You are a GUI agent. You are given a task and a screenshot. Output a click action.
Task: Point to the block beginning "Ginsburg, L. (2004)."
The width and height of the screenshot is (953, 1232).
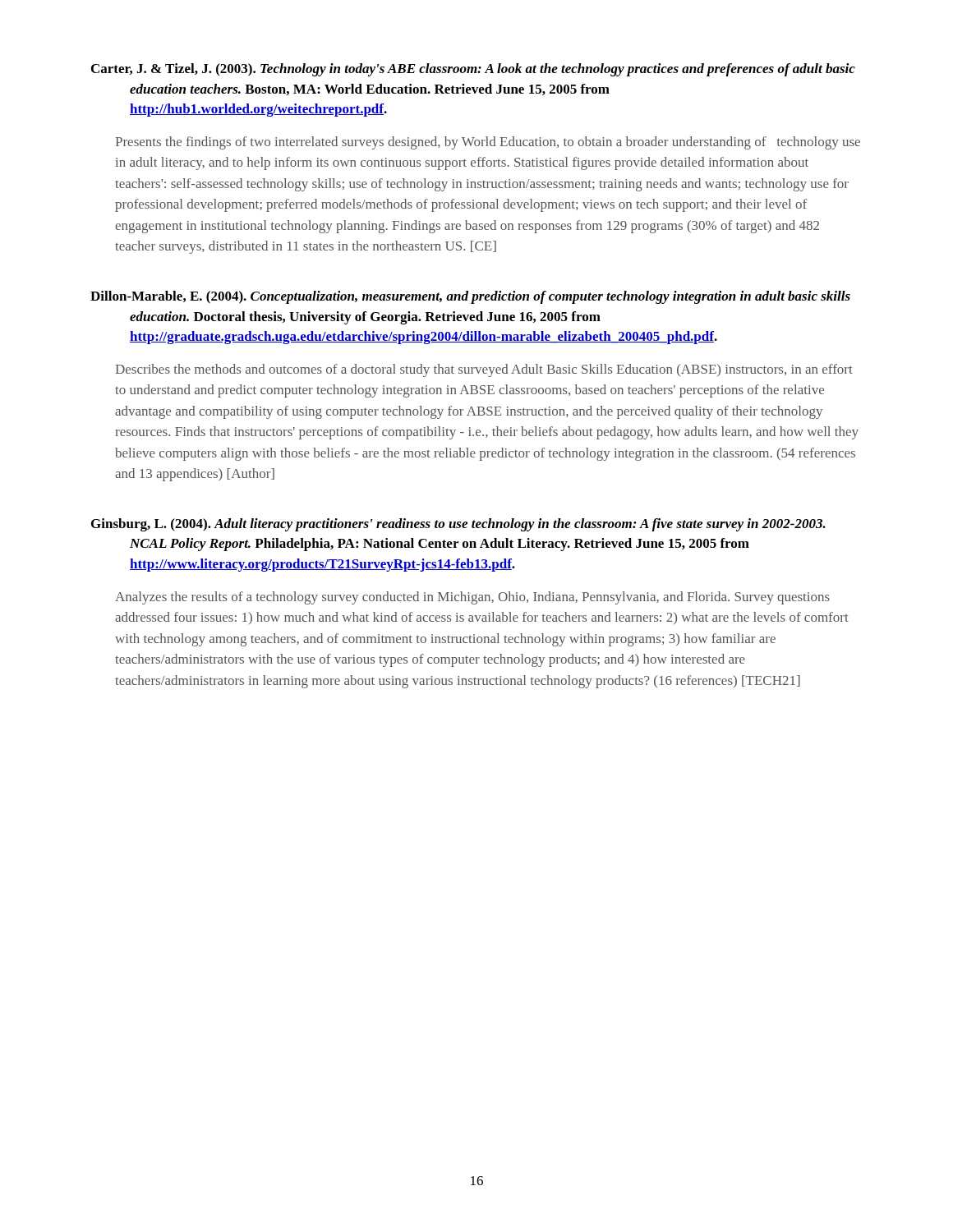476,602
